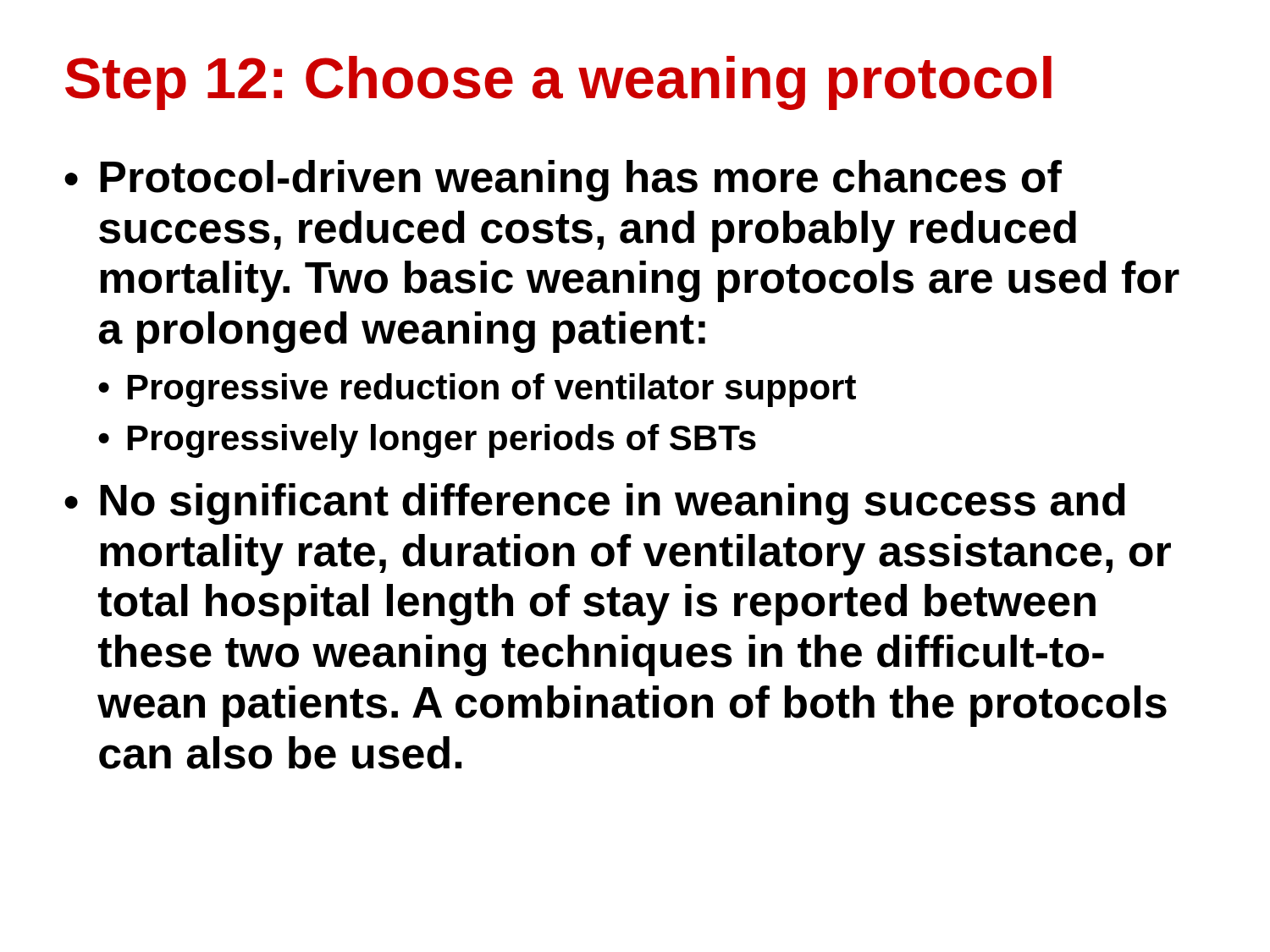This screenshot has height=952, width=1270.
Task: Click the passage that begins "• Progressive reduction of"
Action: click(x=477, y=388)
